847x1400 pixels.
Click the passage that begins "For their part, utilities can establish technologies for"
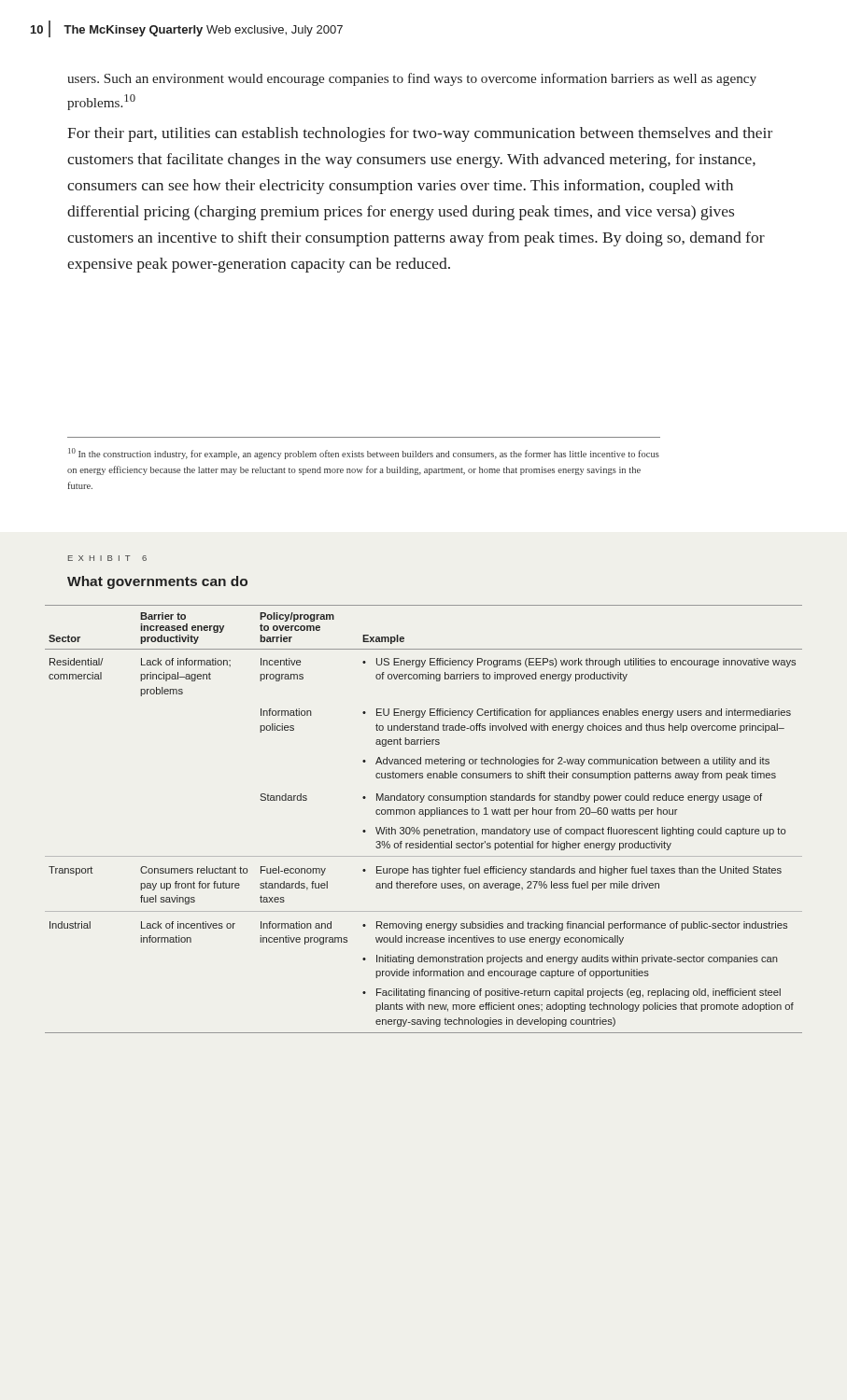420,198
